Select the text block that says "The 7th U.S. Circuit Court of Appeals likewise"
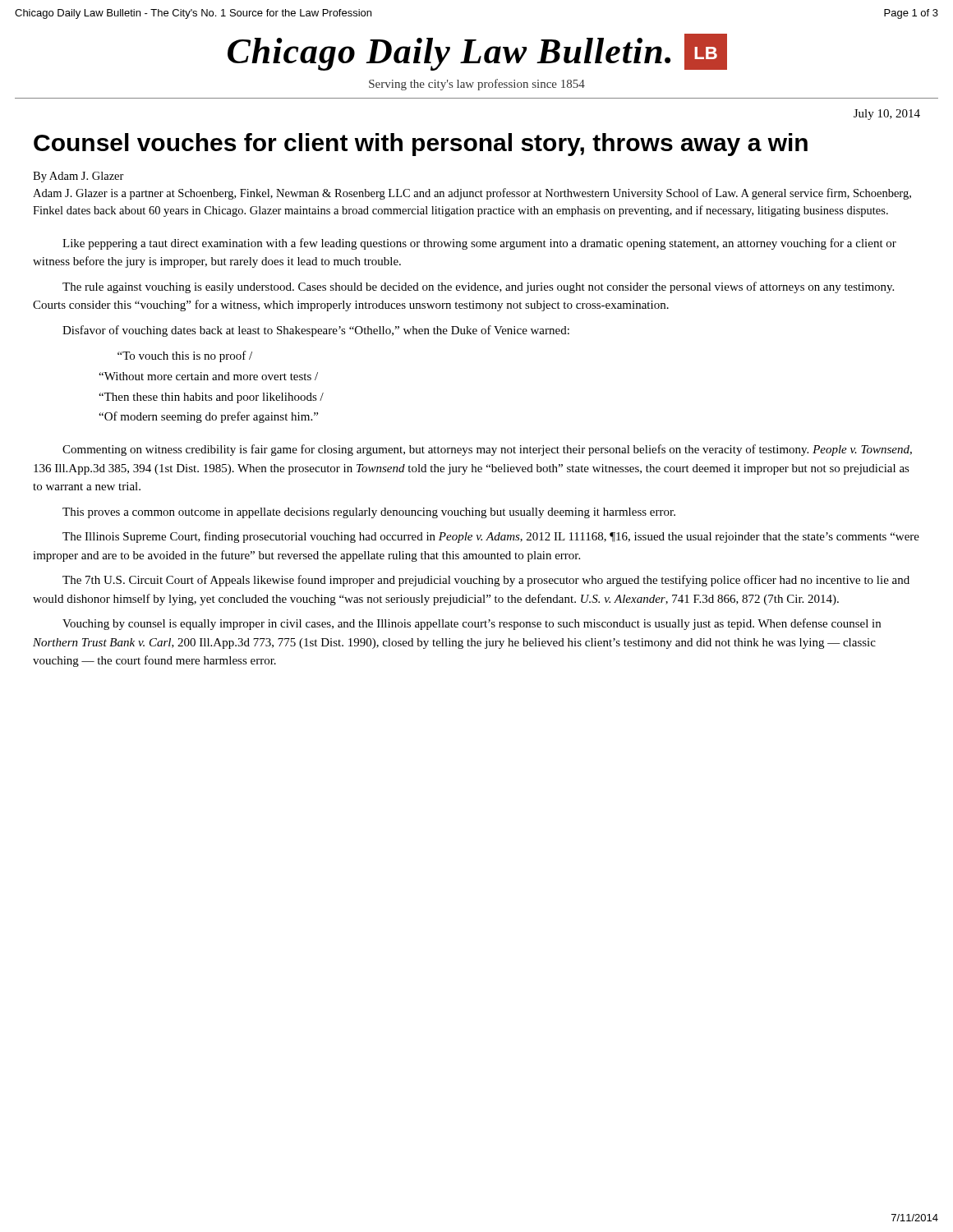The width and height of the screenshot is (953, 1232). point(471,589)
